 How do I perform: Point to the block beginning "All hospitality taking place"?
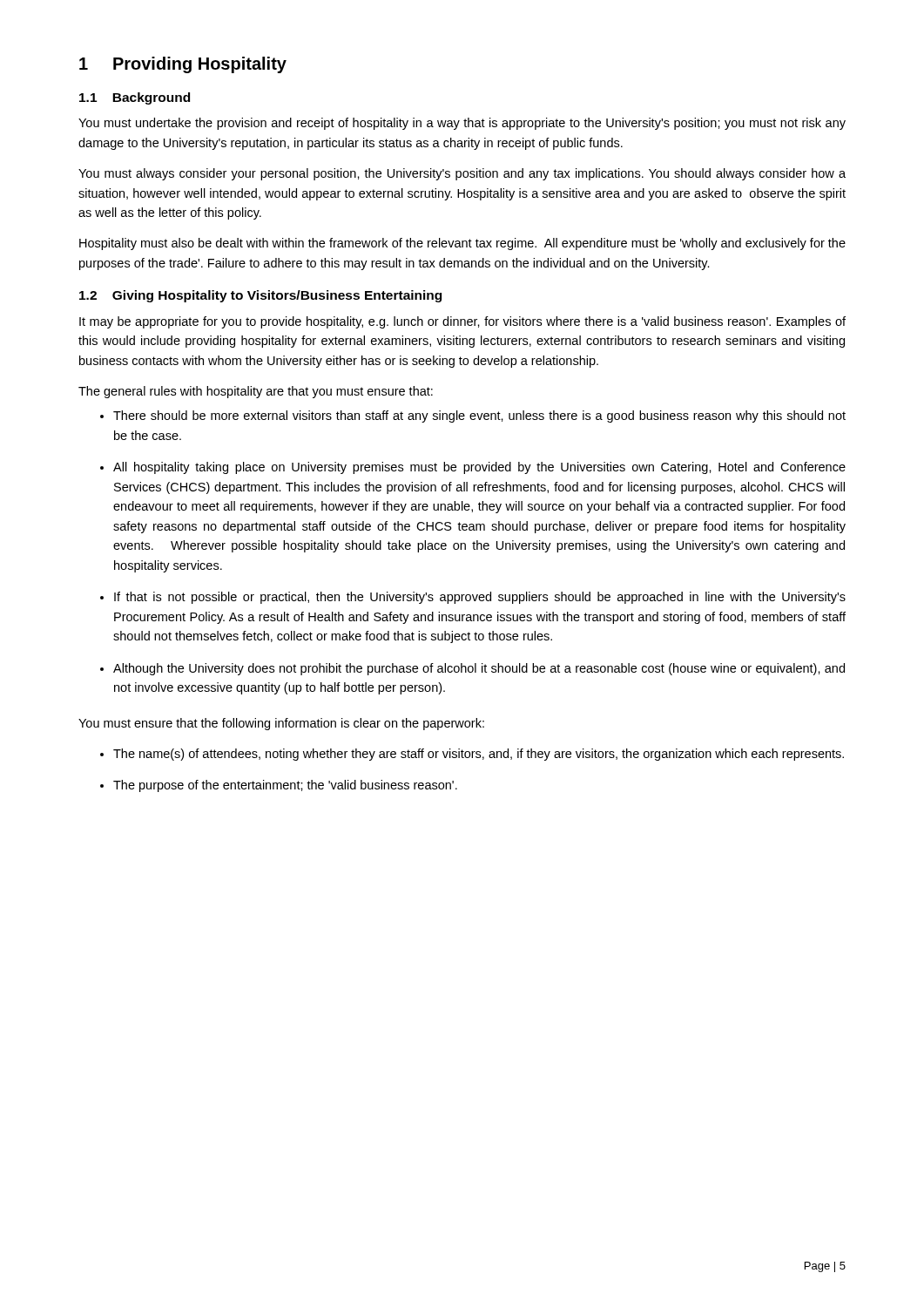coord(479,516)
